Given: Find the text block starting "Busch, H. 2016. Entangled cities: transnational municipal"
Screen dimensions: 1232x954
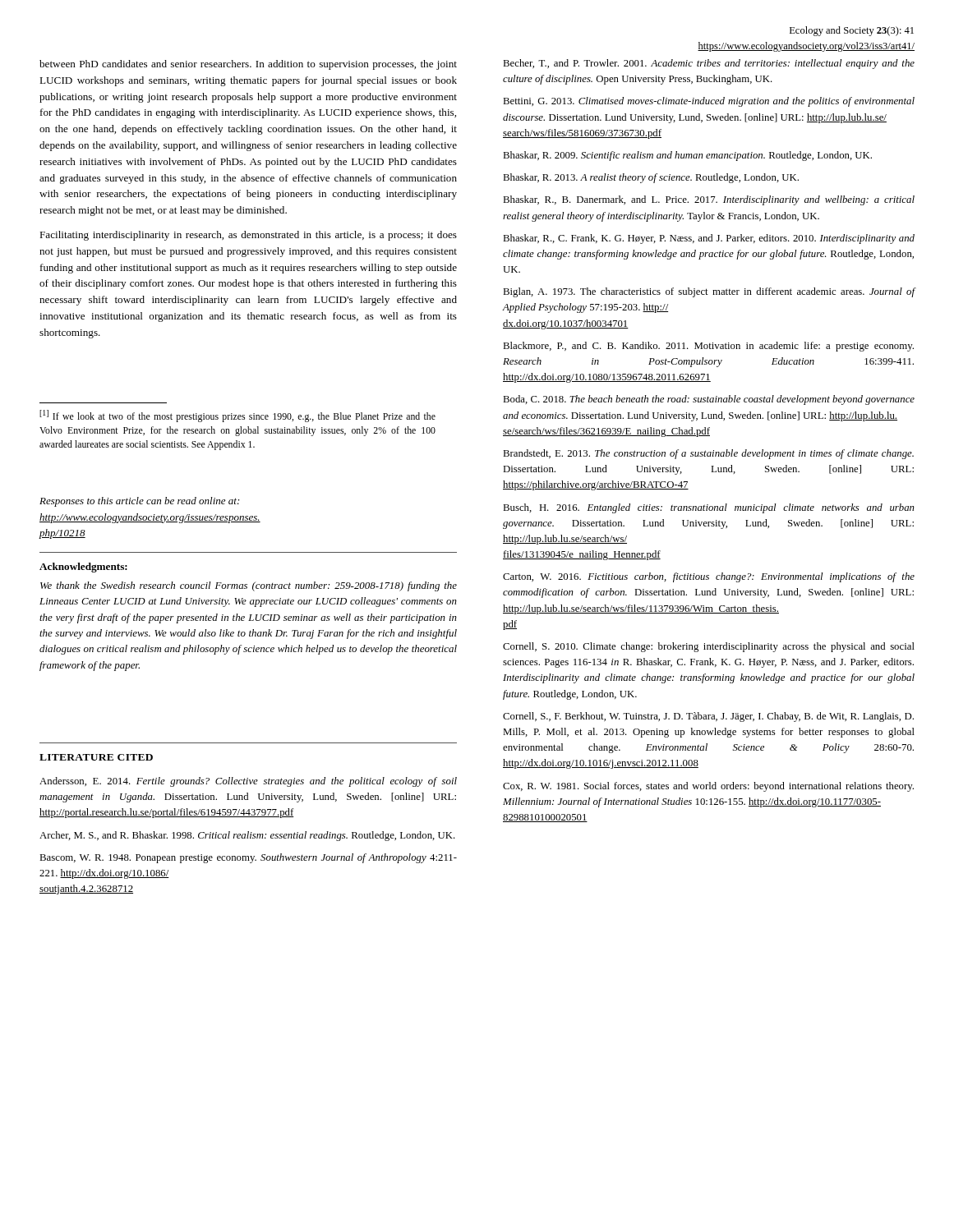Looking at the screenshot, I should click(709, 531).
